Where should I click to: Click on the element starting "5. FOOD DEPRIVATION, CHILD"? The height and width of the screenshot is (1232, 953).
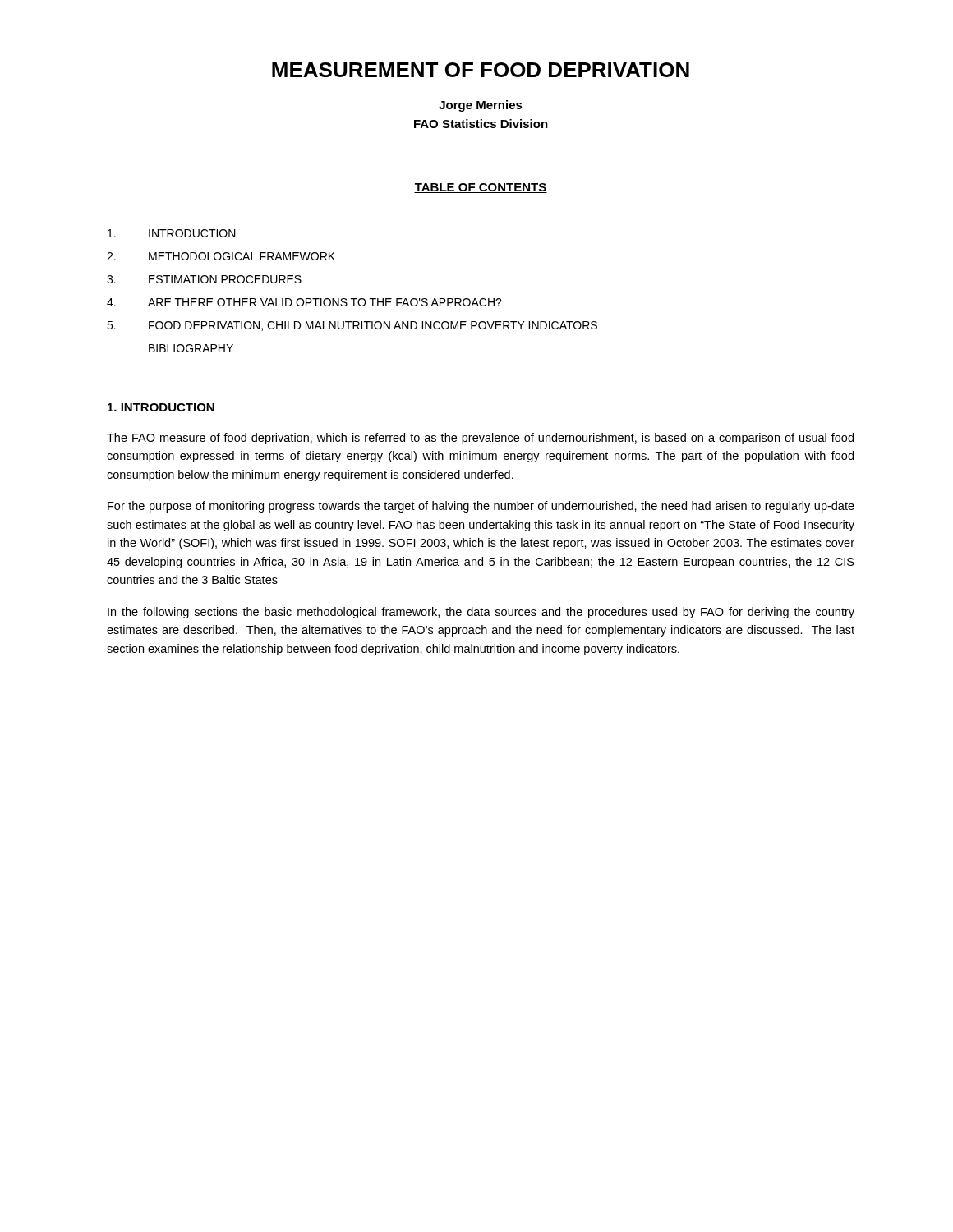(352, 325)
